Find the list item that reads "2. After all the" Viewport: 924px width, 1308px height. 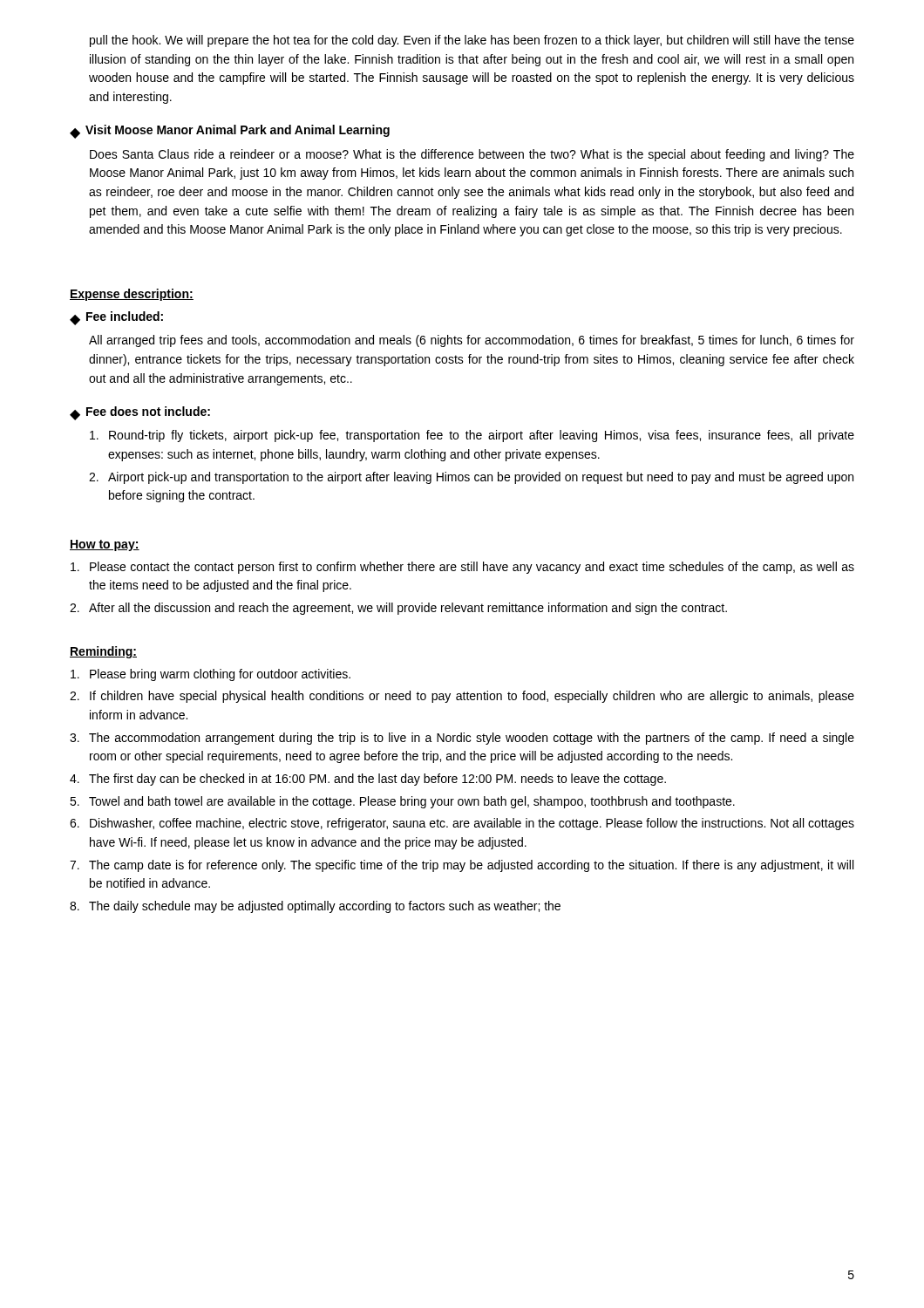[462, 609]
